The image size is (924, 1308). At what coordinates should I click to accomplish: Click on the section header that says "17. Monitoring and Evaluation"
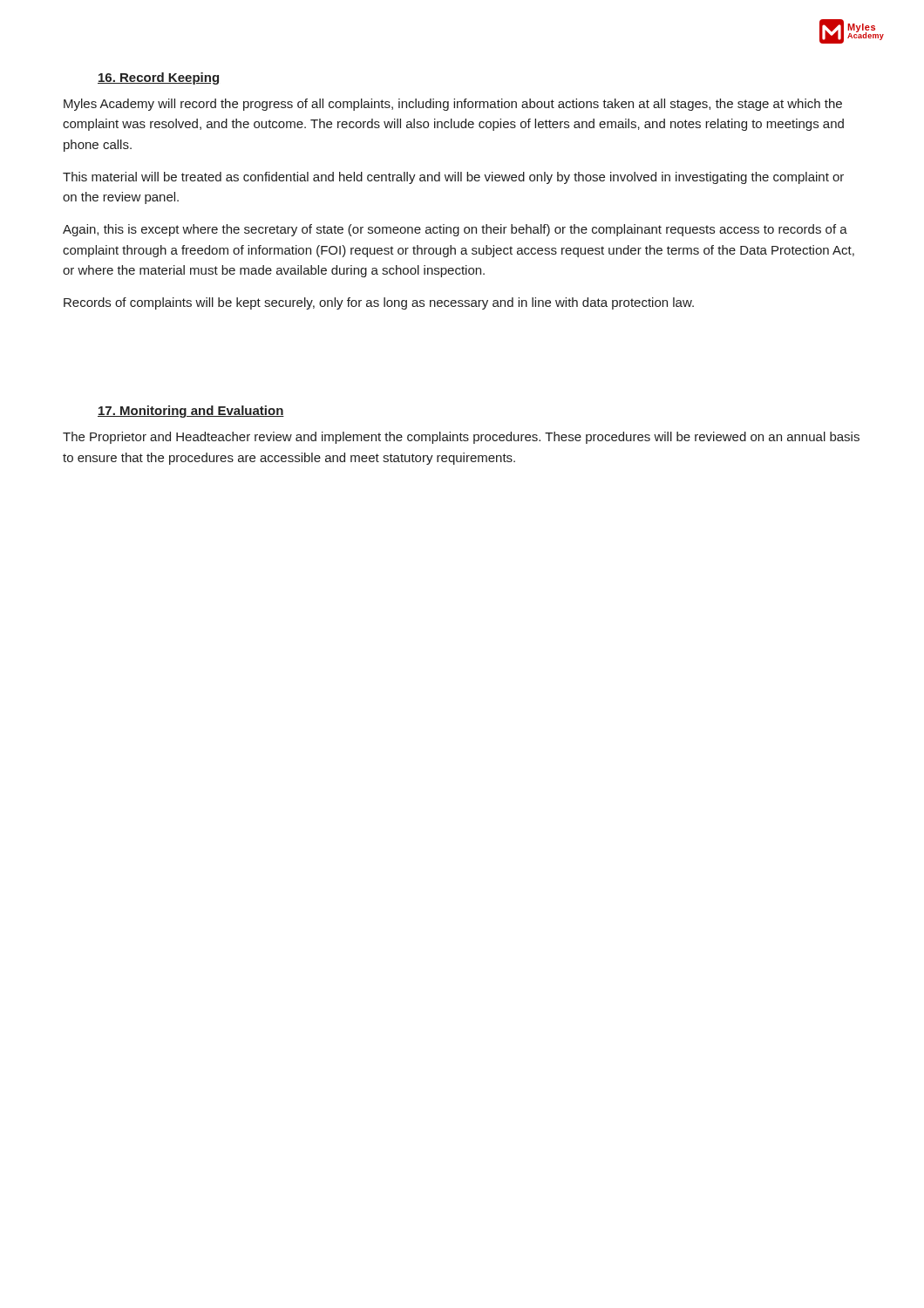tap(191, 411)
